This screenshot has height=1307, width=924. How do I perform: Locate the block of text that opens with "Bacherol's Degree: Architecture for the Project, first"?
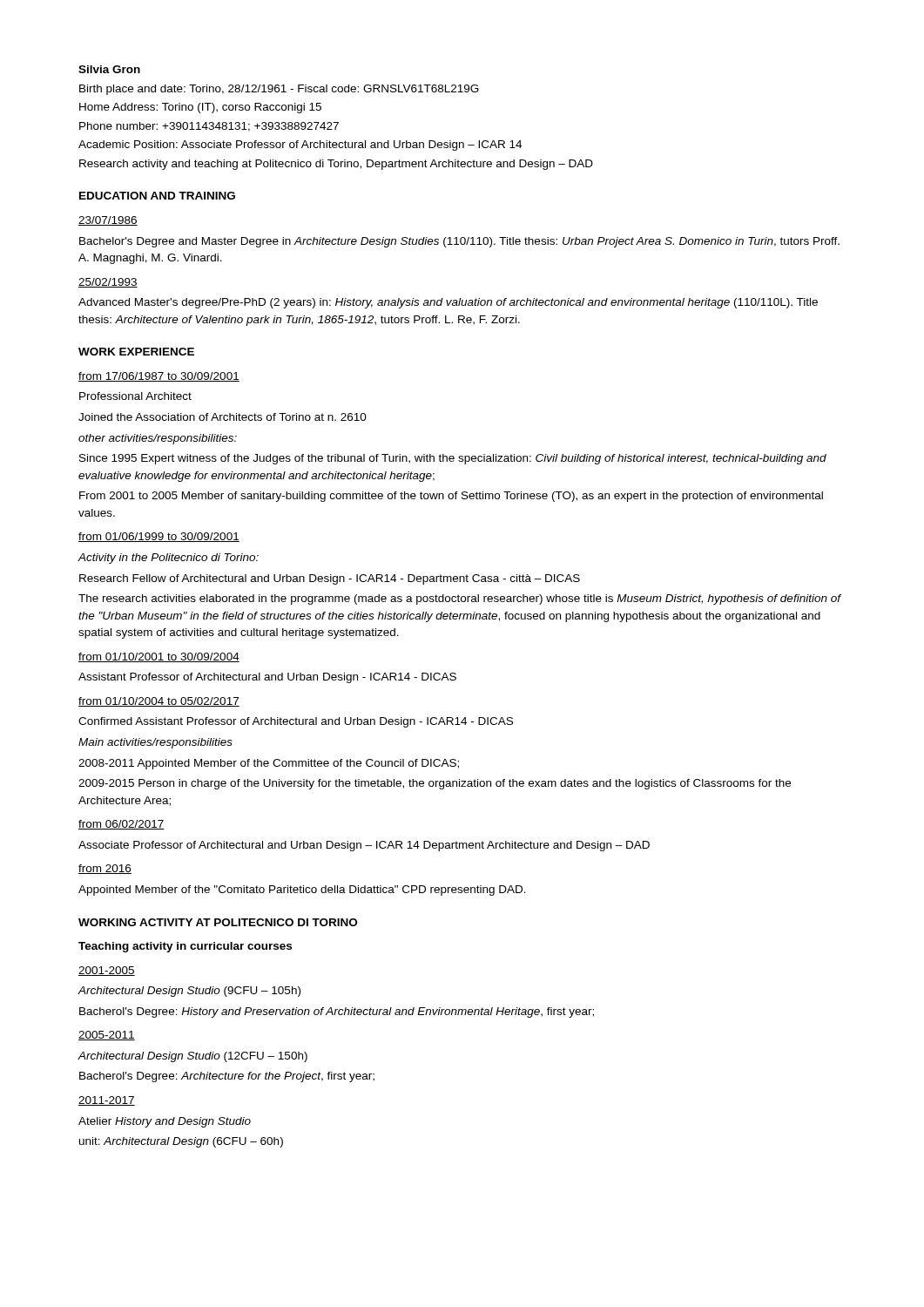coord(227,1077)
